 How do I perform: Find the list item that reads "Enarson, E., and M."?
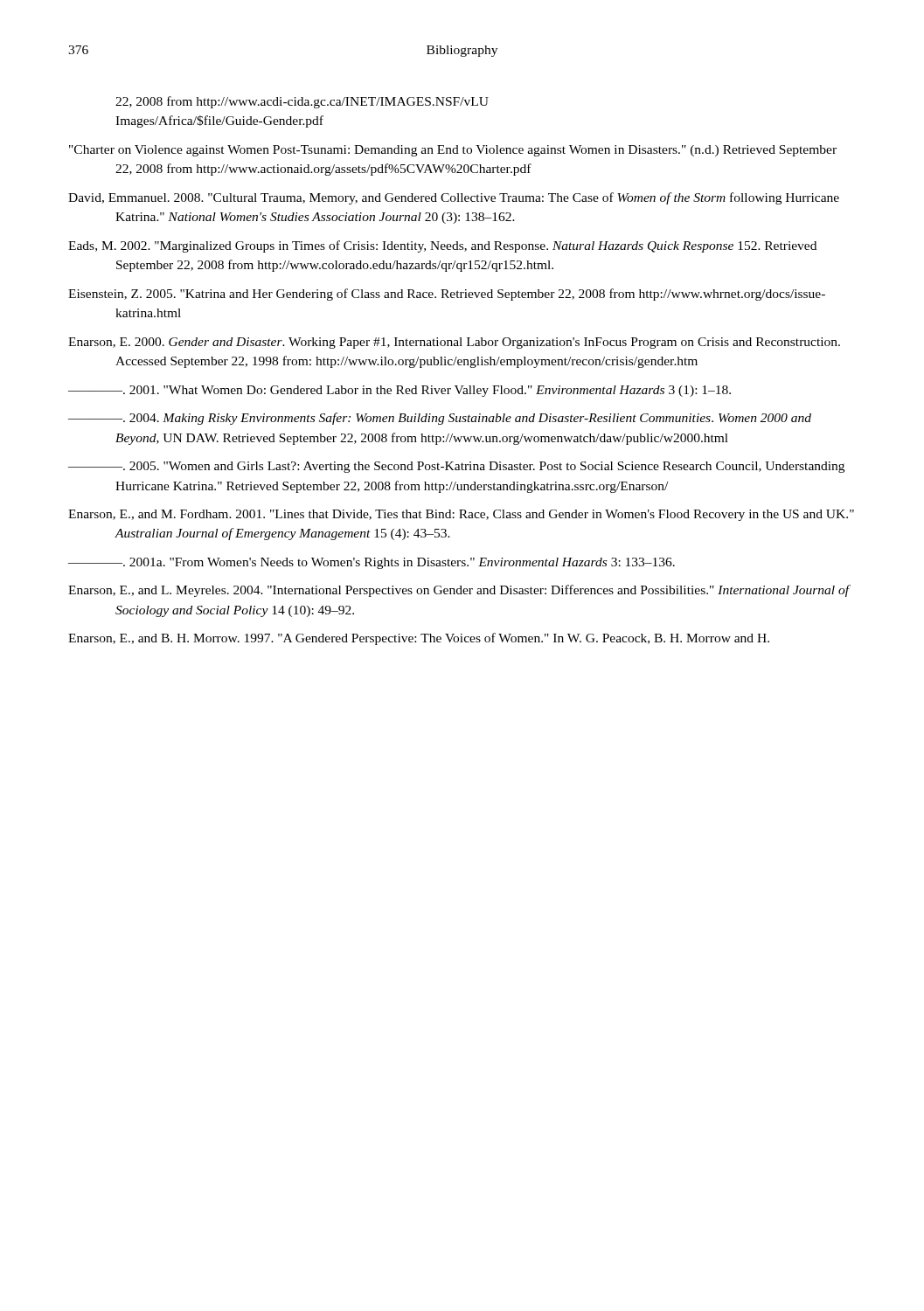(461, 523)
